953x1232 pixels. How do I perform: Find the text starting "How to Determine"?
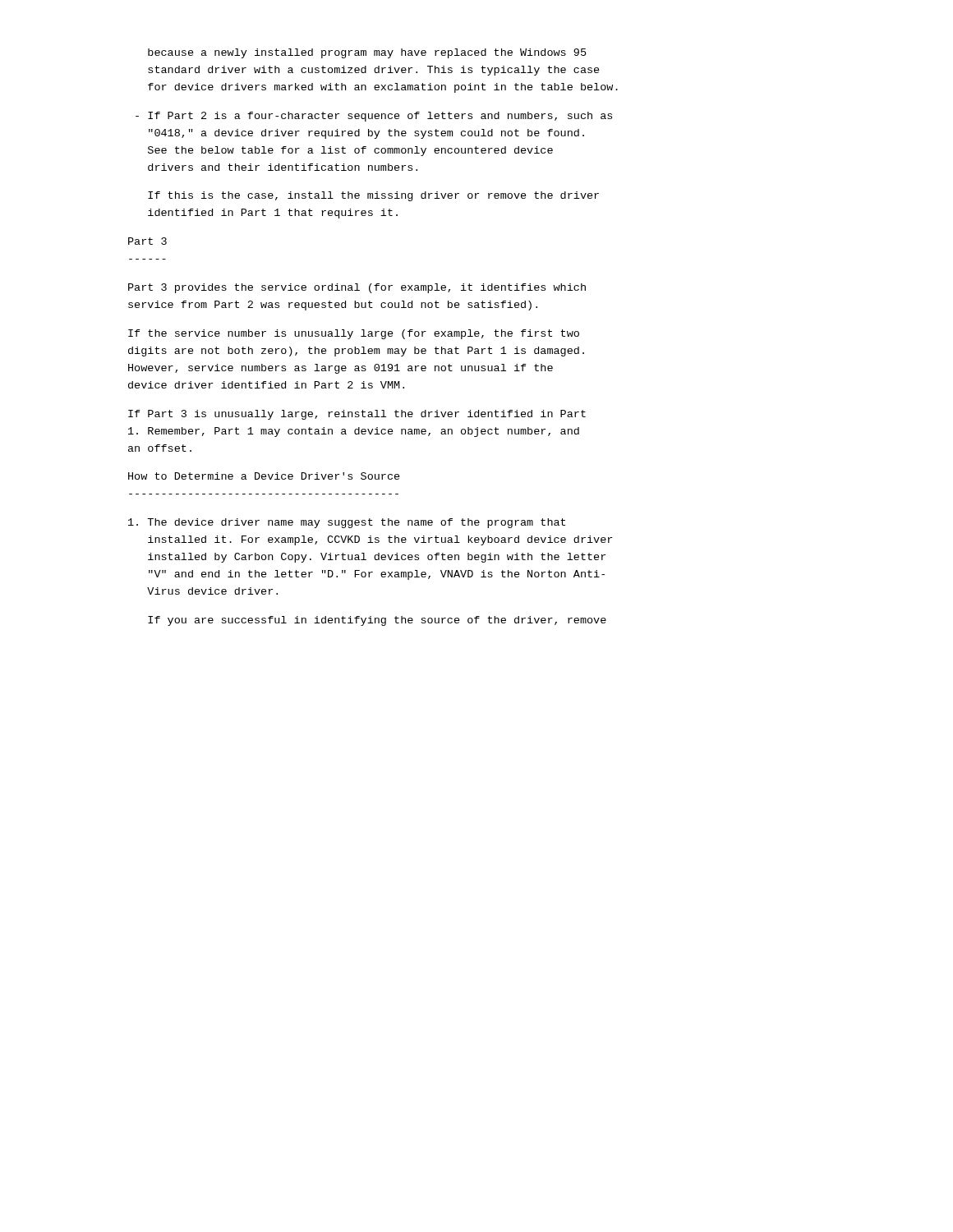[264, 476]
